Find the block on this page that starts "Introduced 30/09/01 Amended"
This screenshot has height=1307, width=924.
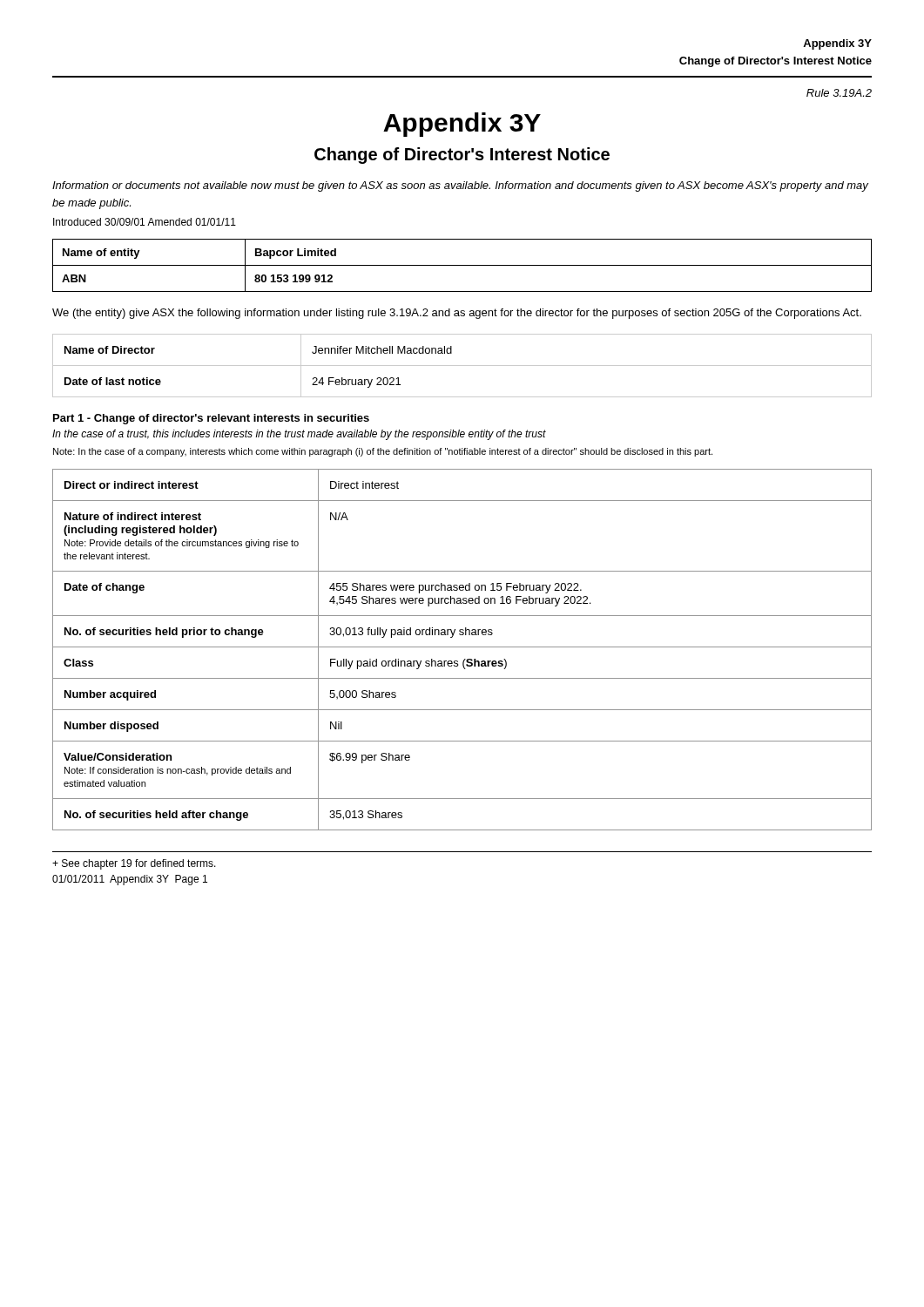[144, 222]
